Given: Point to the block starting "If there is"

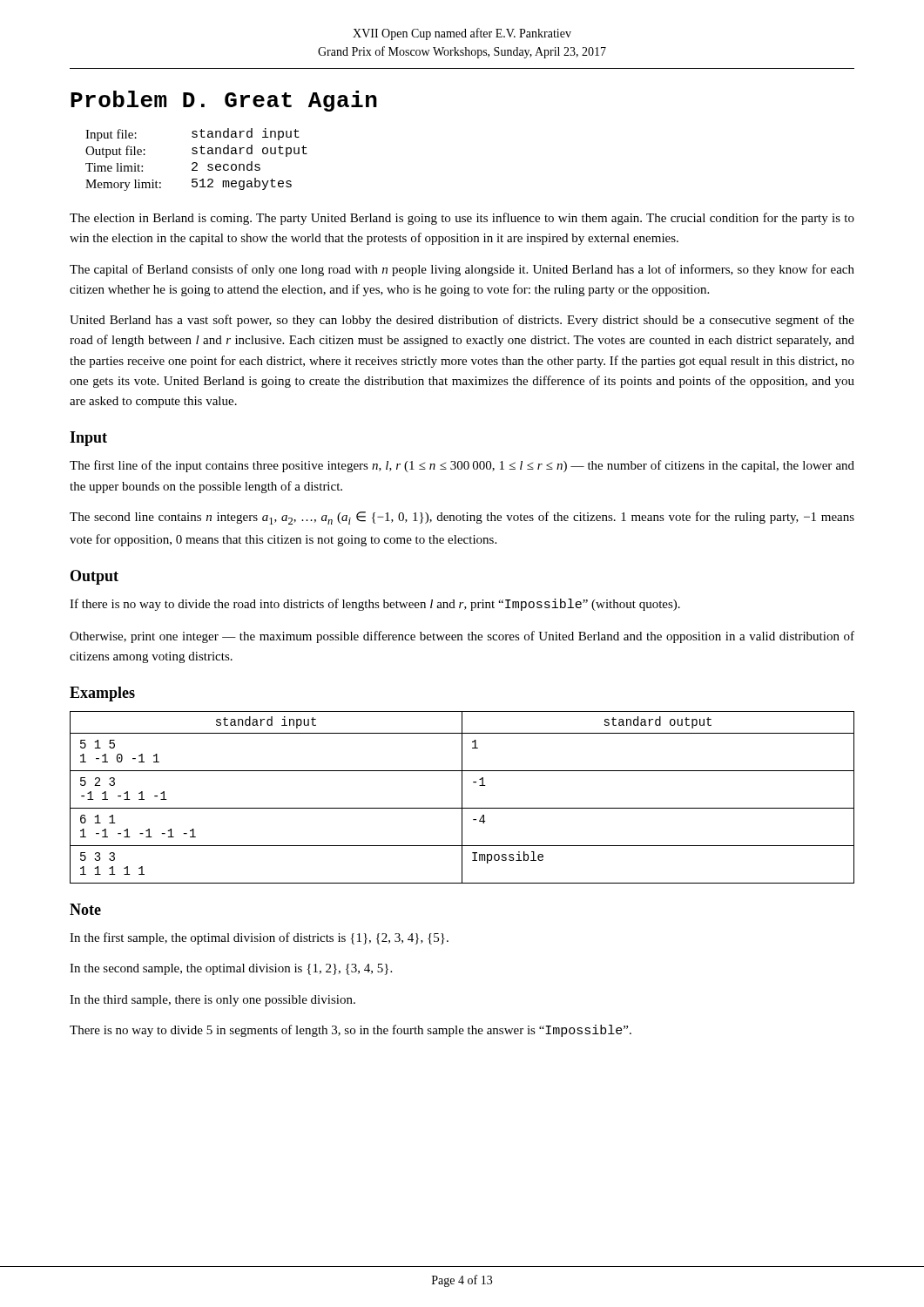Looking at the screenshot, I should pyautogui.click(x=375, y=605).
